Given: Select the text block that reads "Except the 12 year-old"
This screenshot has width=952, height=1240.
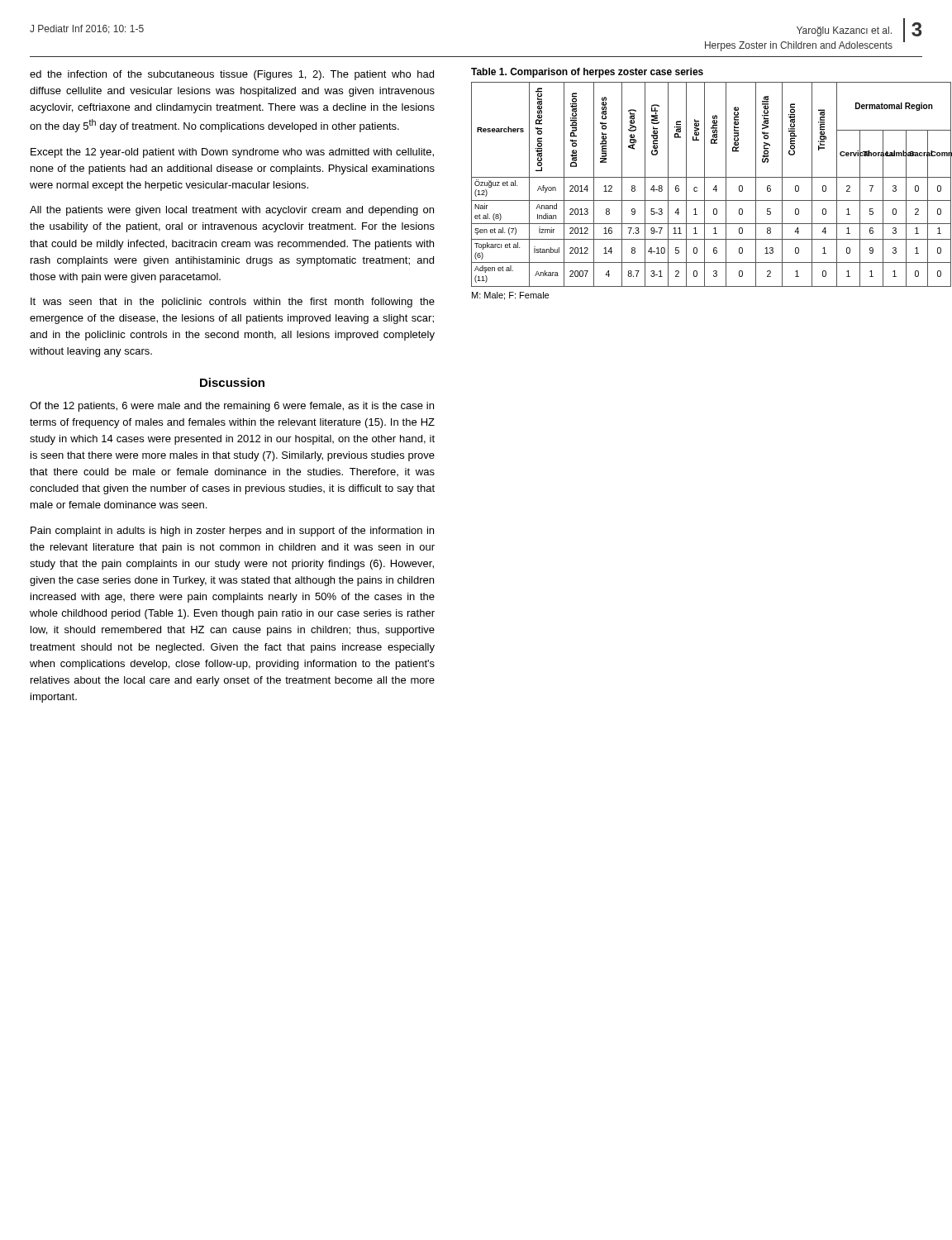Looking at the screenshot, I should pos(232,168).
